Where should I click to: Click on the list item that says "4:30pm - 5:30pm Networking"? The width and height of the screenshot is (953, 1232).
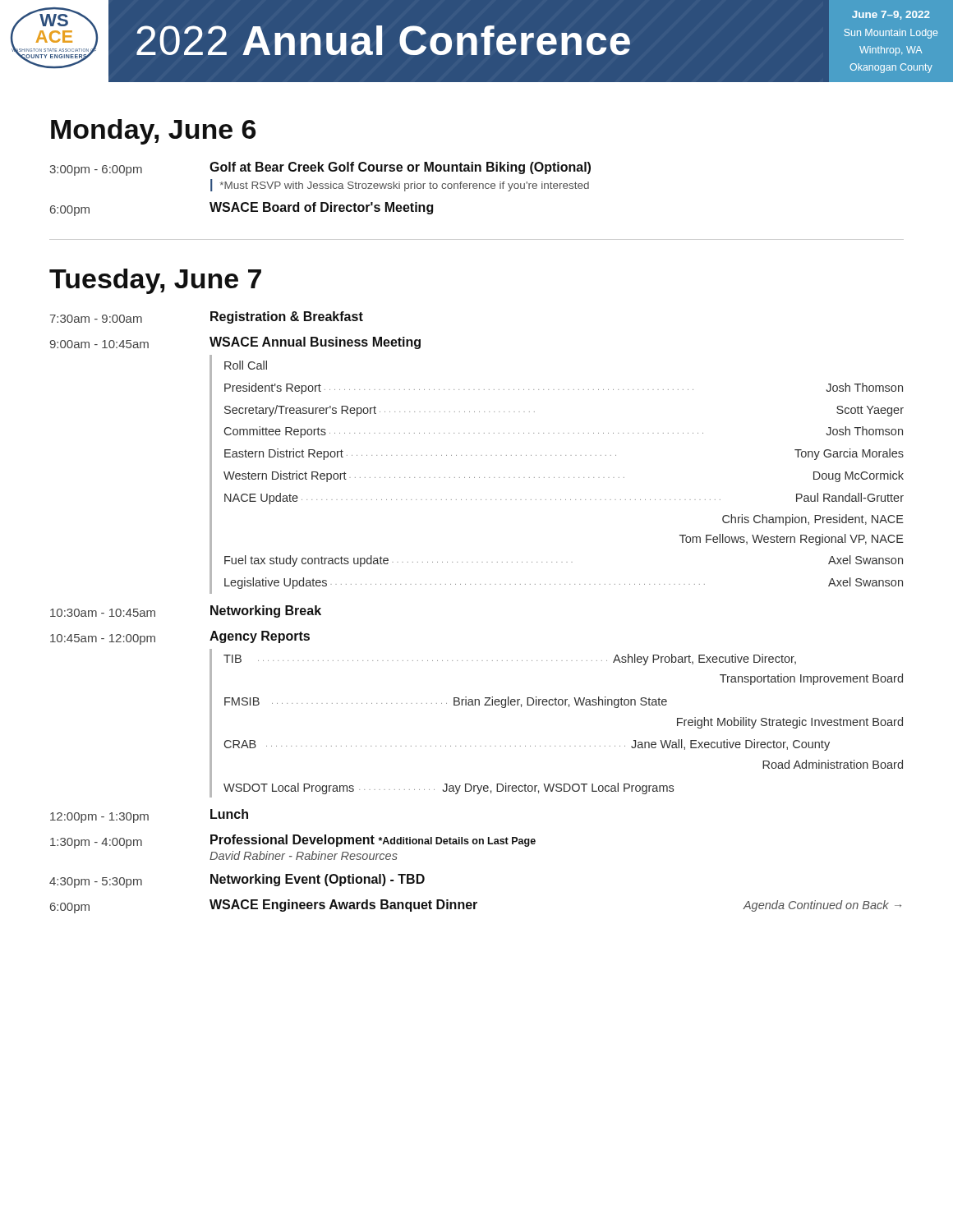(x=237, y=881)
